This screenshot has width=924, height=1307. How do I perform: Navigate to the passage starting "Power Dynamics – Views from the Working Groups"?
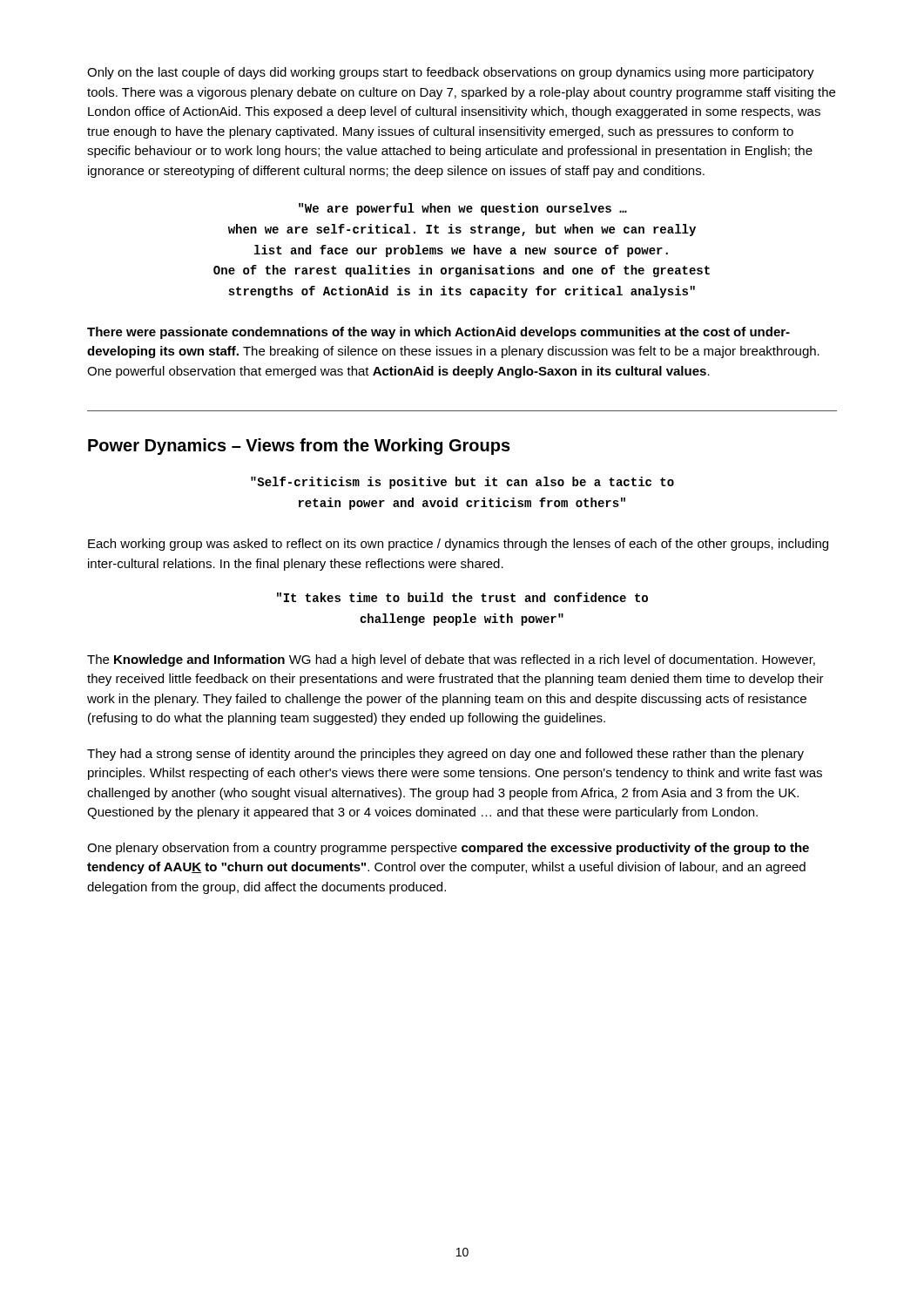click(x=299, y=446)
